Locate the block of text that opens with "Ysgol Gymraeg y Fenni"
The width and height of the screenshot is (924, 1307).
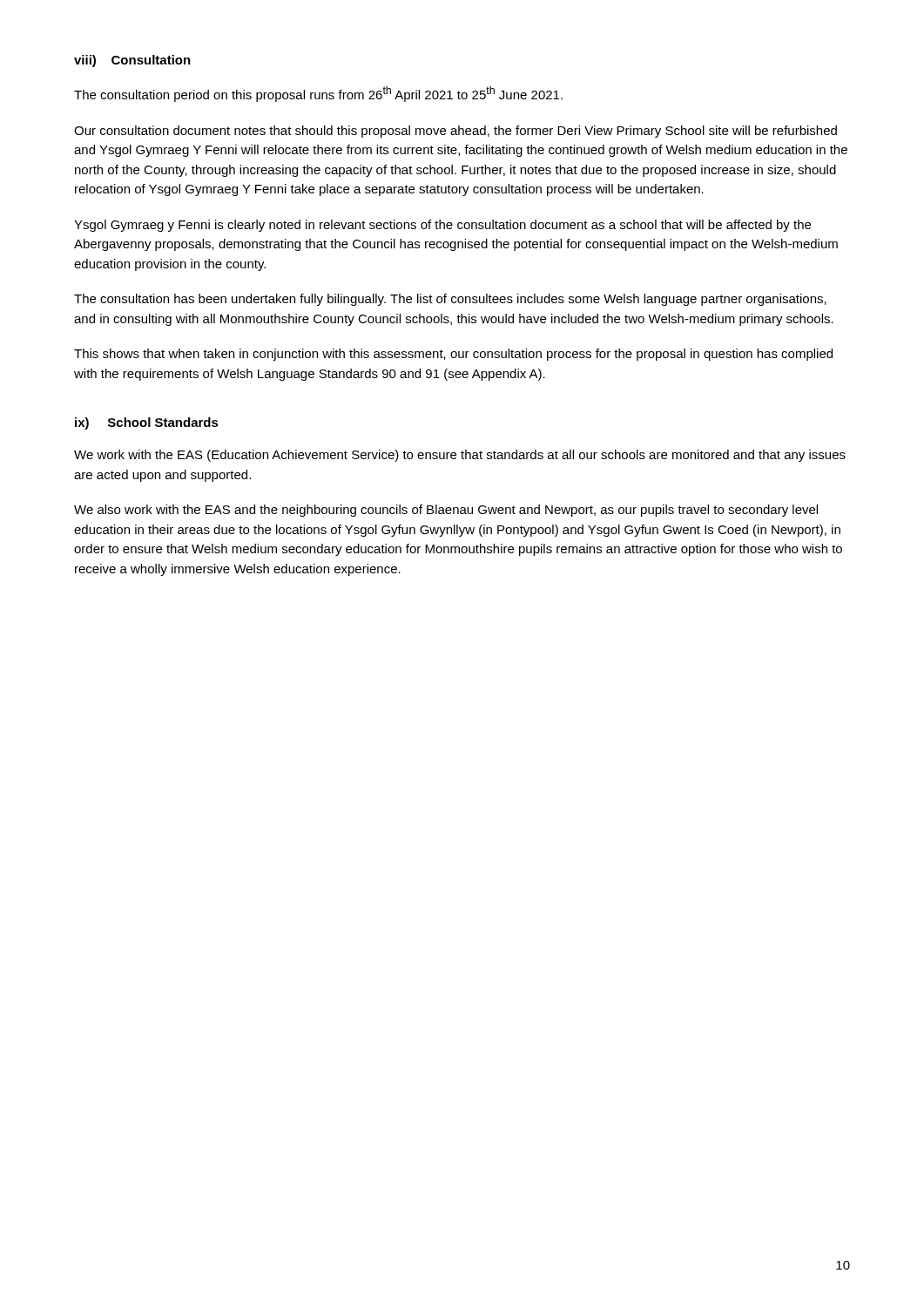coord(462,244)
